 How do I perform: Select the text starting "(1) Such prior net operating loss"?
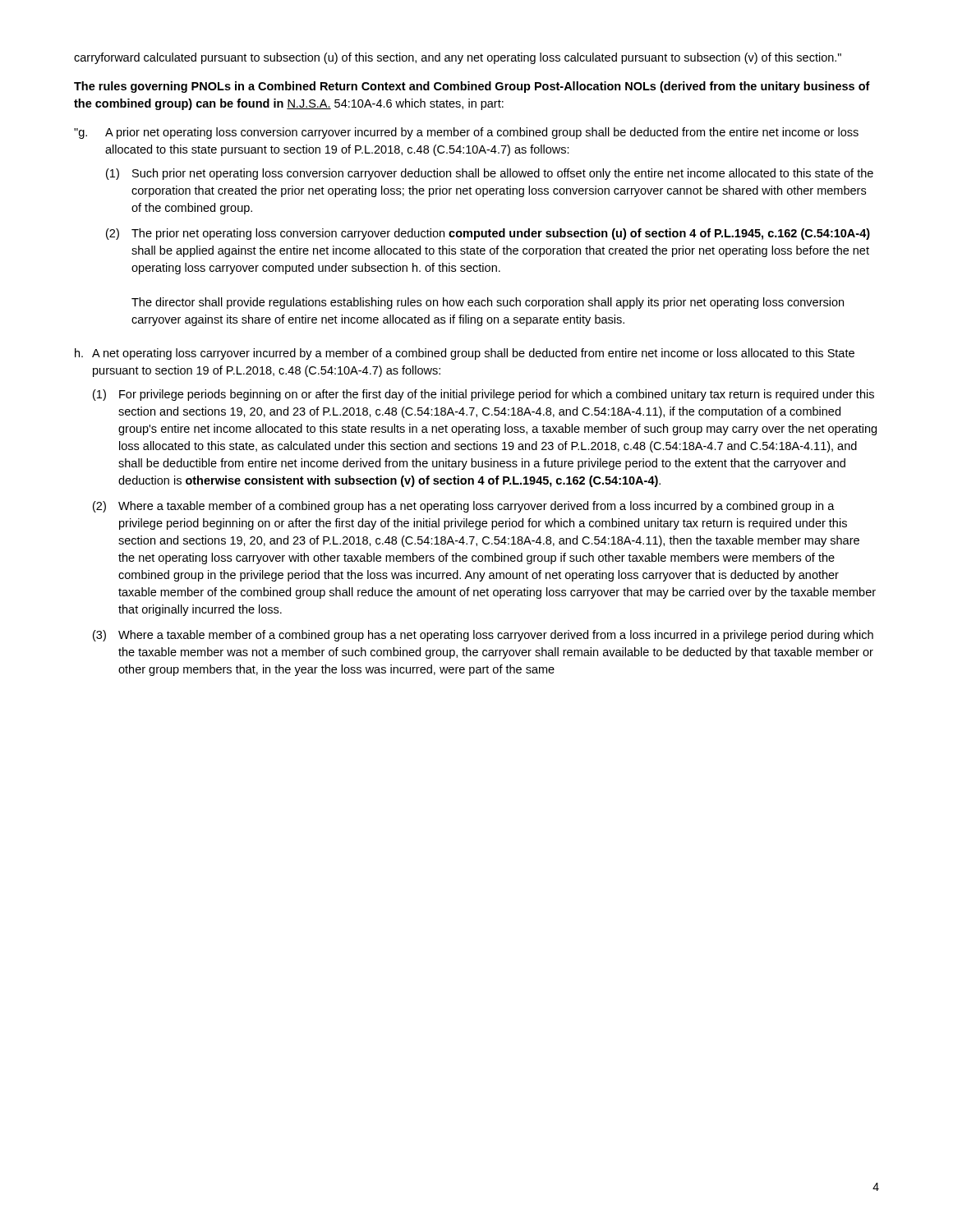(492, 191)
